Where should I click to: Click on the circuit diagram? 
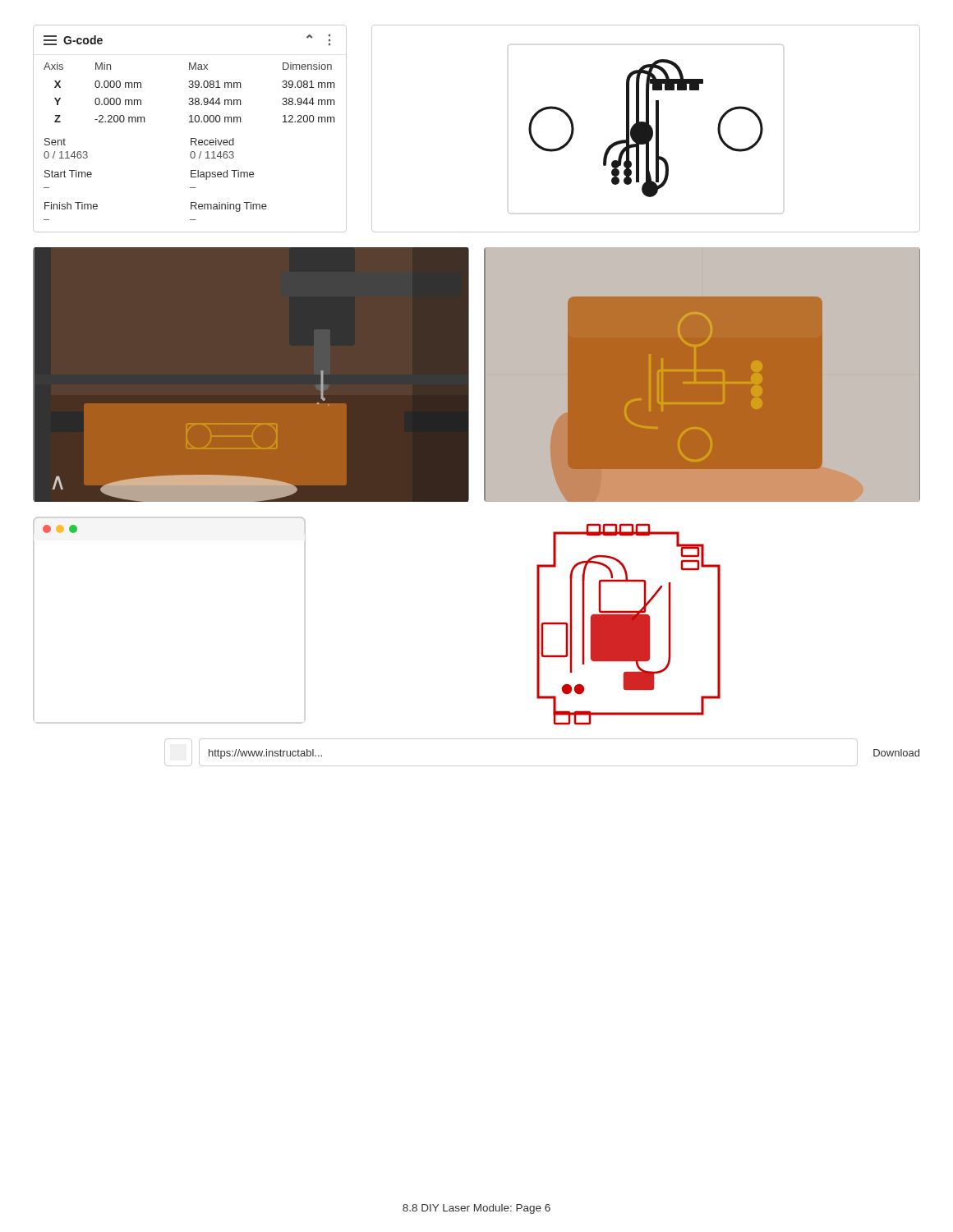[646, 129]
